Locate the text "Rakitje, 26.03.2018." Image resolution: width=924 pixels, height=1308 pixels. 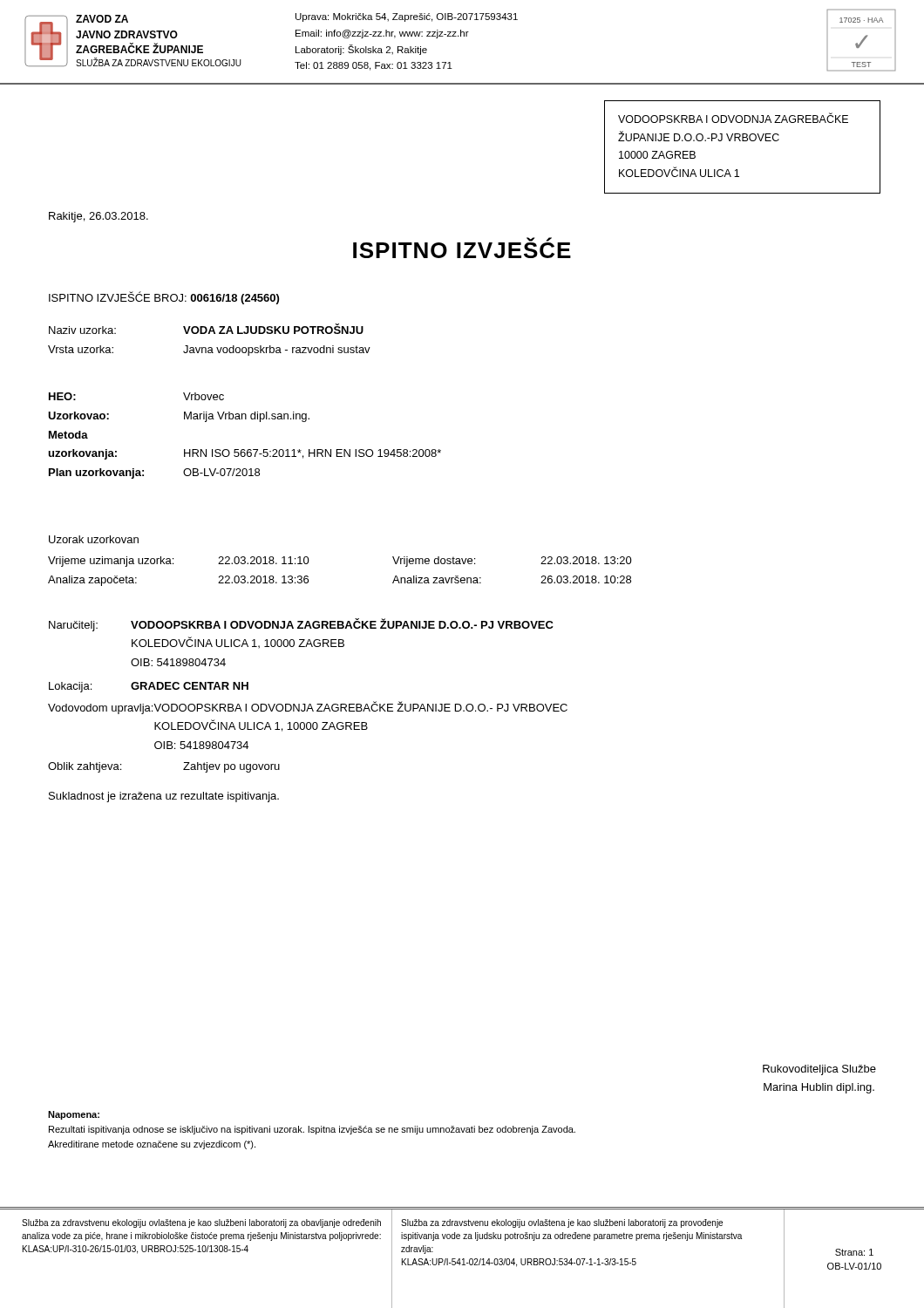tap(98, 216)
